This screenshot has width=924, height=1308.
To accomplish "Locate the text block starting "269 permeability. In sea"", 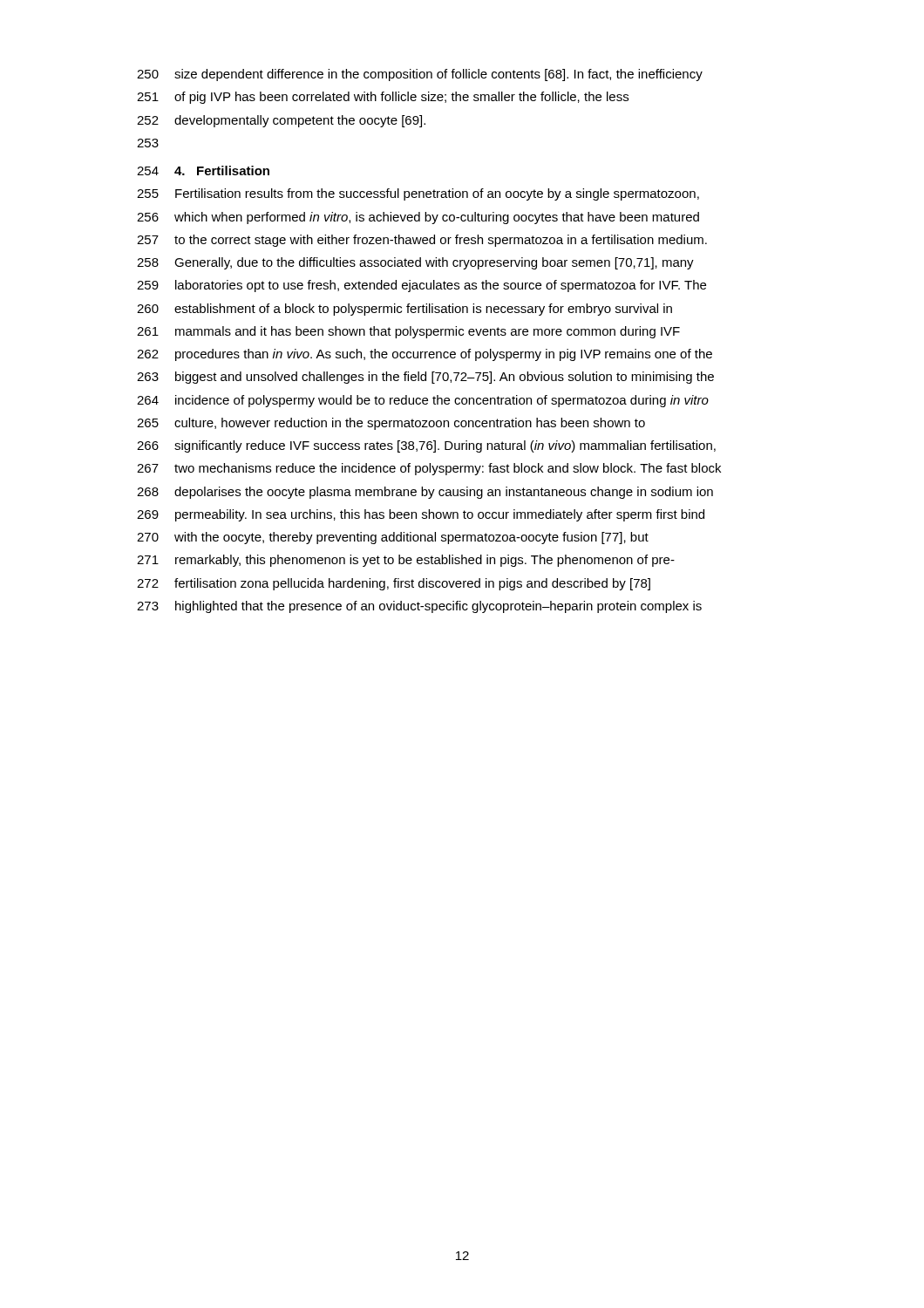I will coord(471,514).
